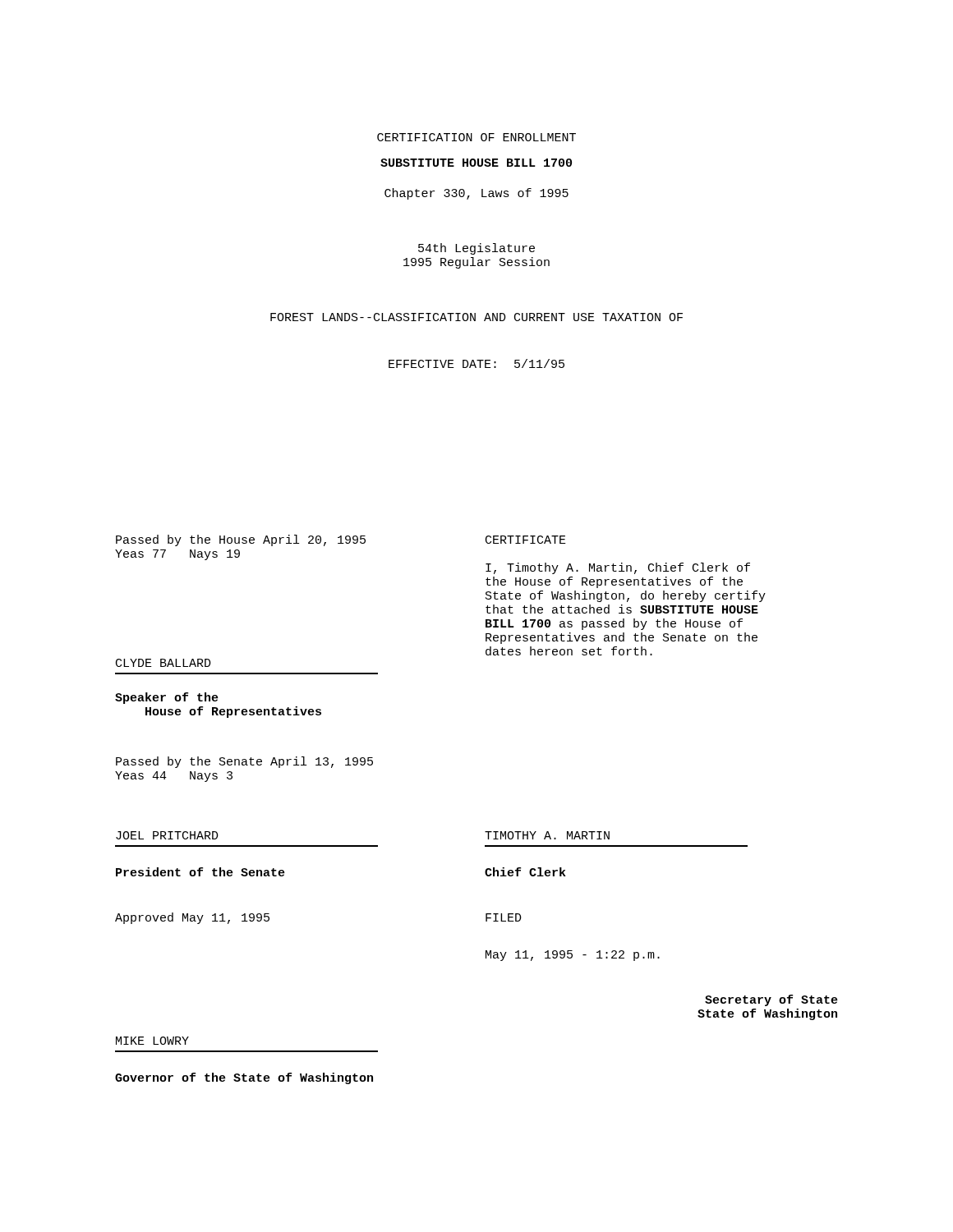The height and width of the screenshot is (1232, 953).
Task: Point to the section header beginning "FOREST LANDS--CLASSIFICATION AND CURRENT USE"
Action: 476,318
